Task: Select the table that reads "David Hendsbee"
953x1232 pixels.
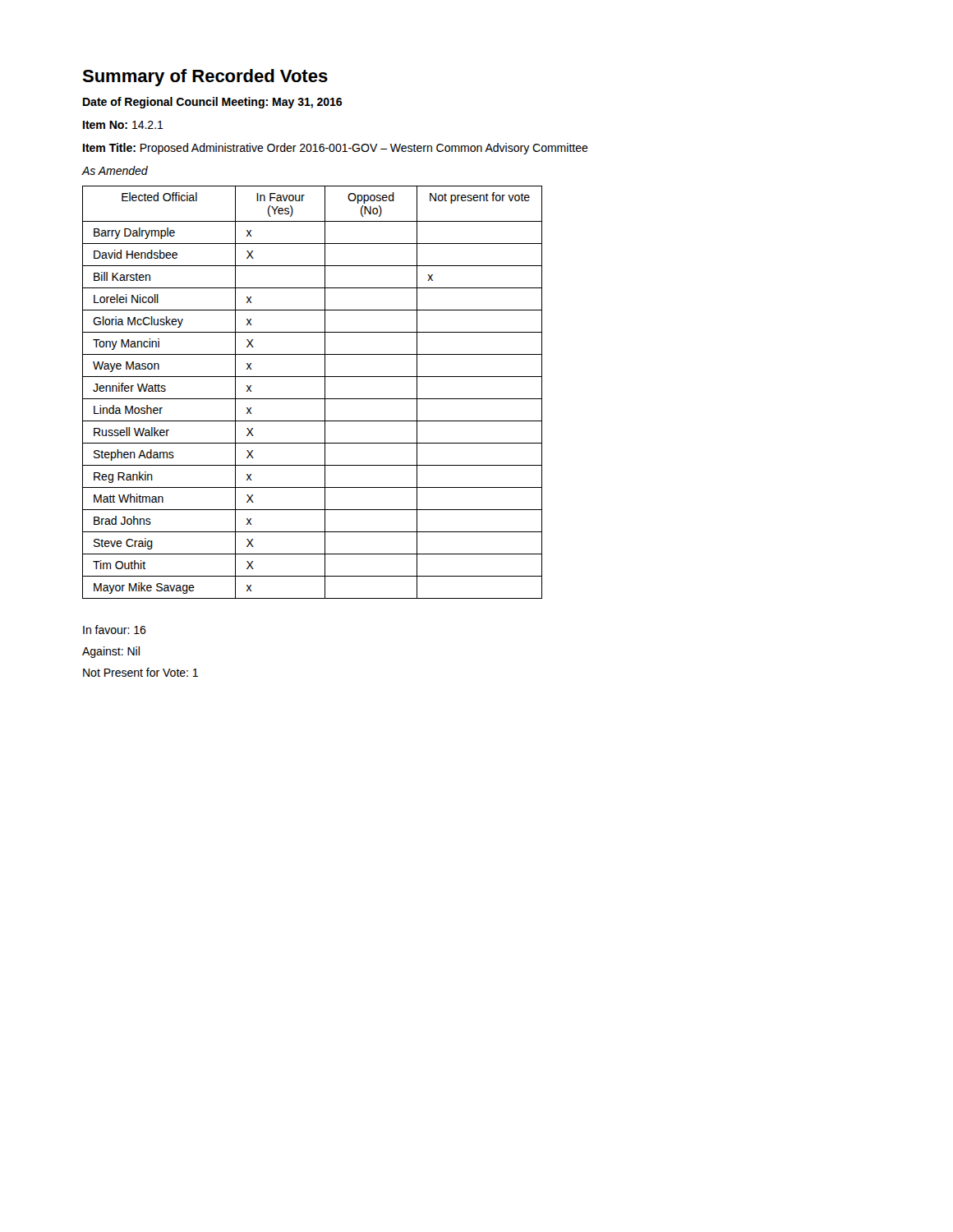Action: [x=476, y=392]
